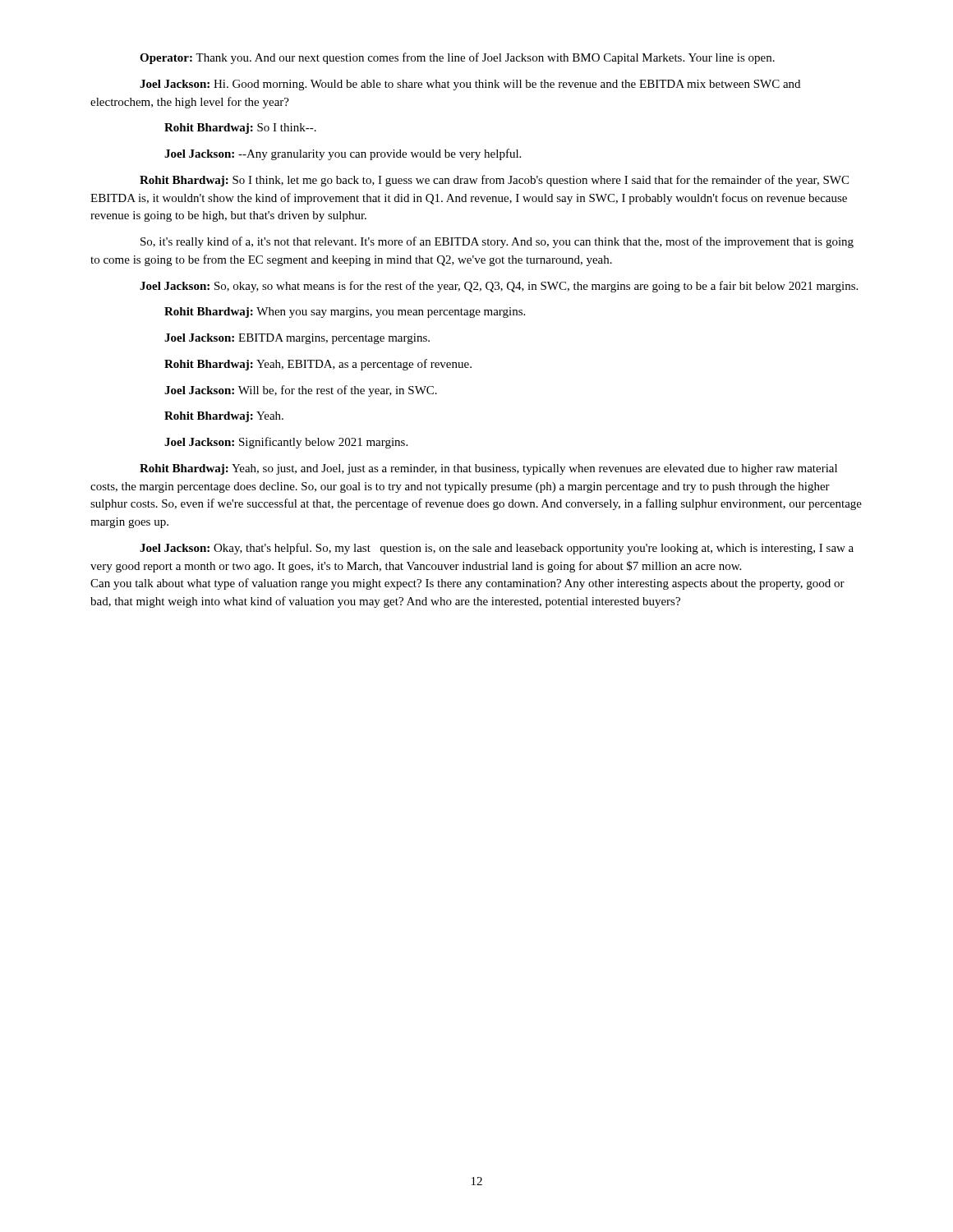Screen dimensions: 1232x953
Task: Navigate to the text starting "Joel Jackson: Significantly below 2021 margins."
Action: tap(286, 442)
